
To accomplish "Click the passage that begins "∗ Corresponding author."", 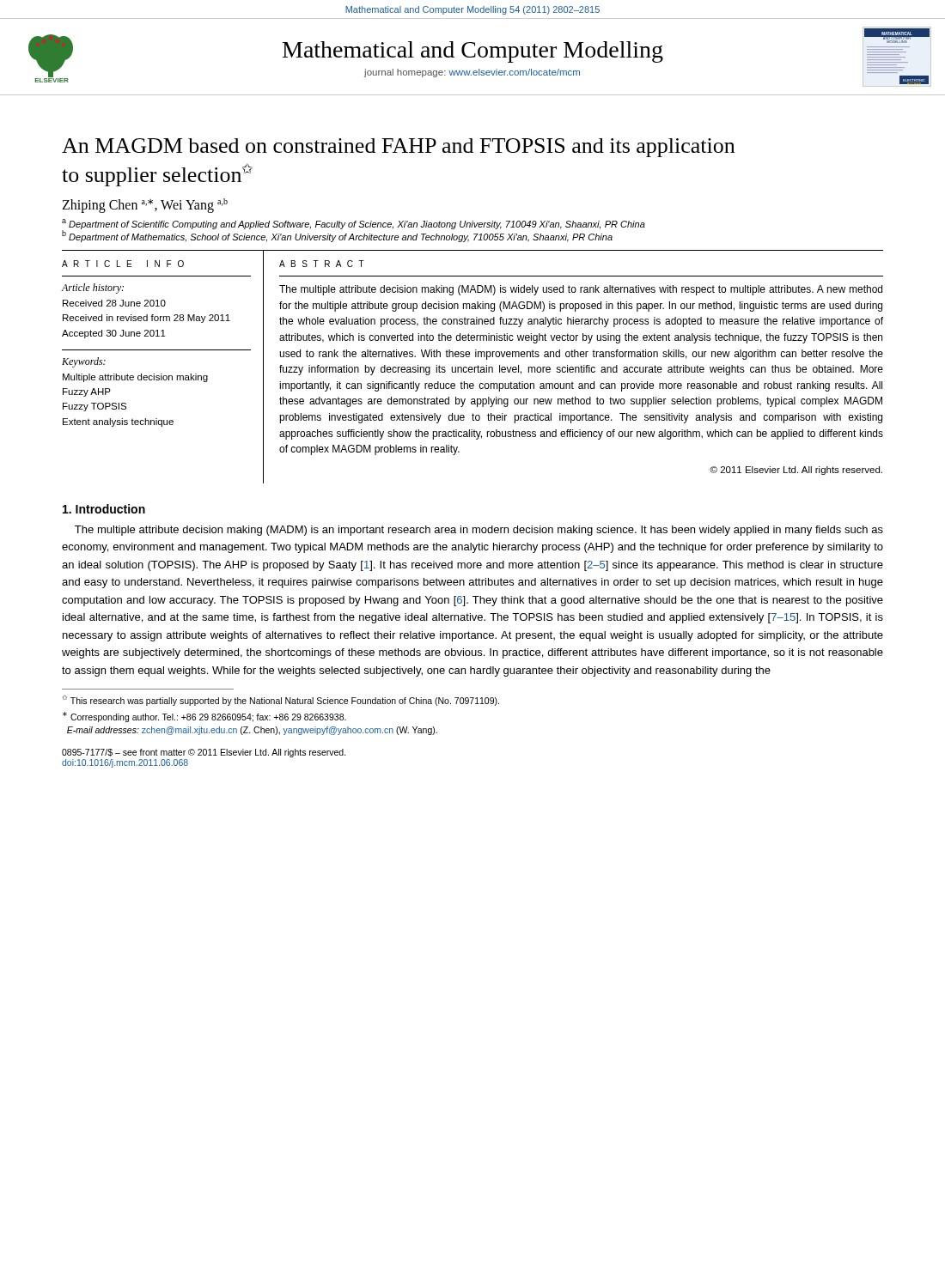I will coord(250,723).
